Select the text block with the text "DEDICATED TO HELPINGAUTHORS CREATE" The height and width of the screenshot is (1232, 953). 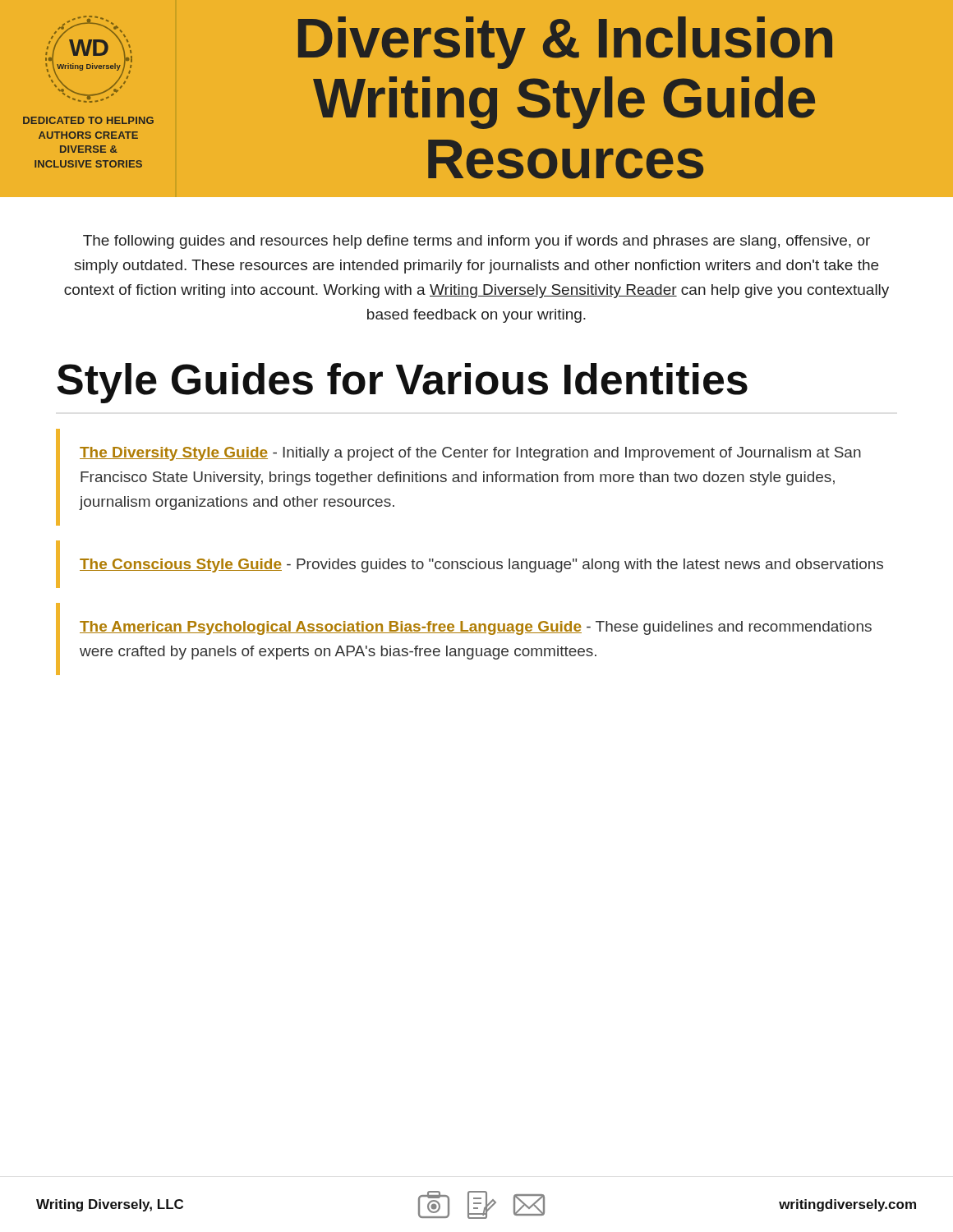pyautogui.click(x=88, y=142)
